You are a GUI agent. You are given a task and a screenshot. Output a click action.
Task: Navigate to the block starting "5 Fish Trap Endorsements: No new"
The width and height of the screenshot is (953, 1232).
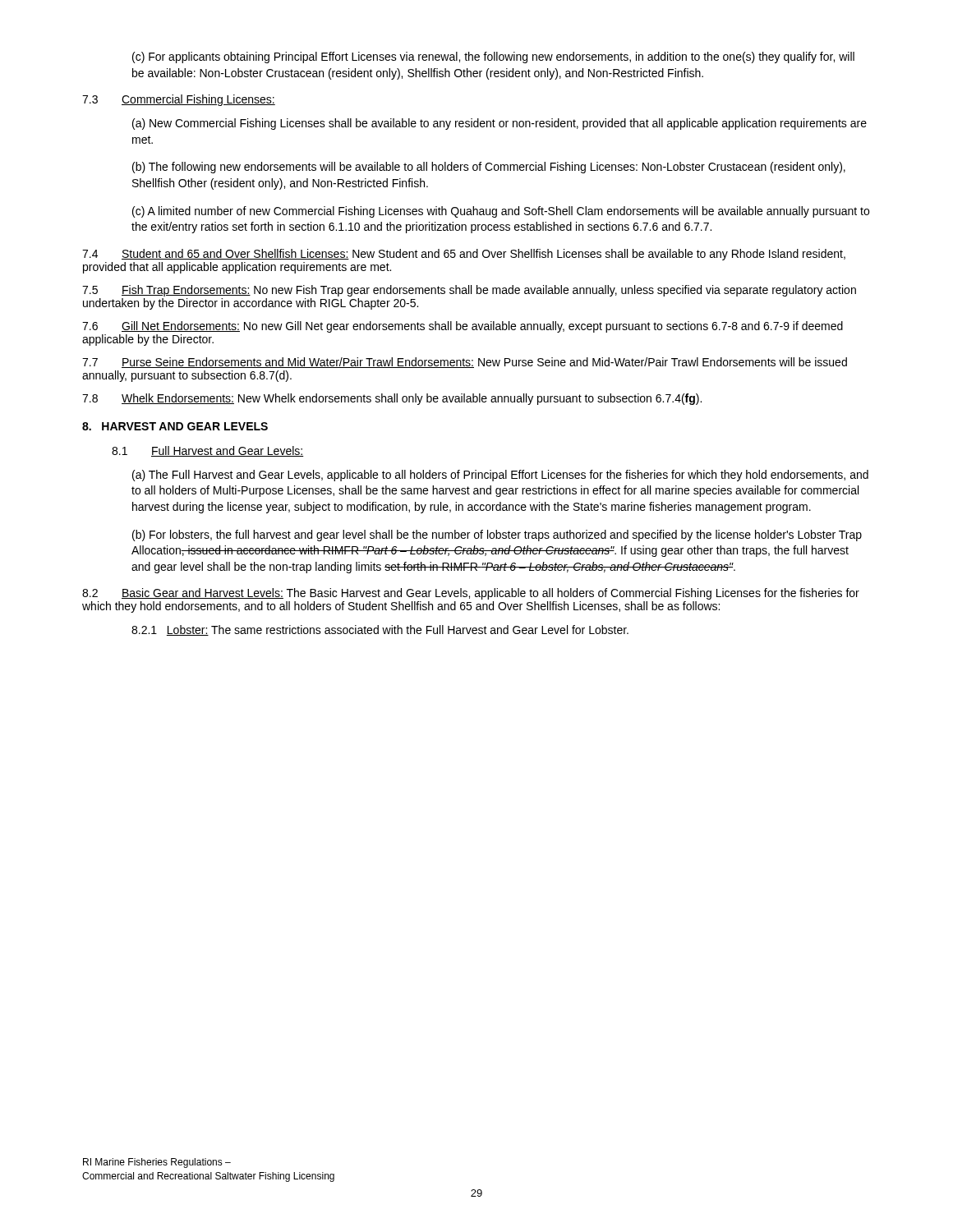click(469, 296)
